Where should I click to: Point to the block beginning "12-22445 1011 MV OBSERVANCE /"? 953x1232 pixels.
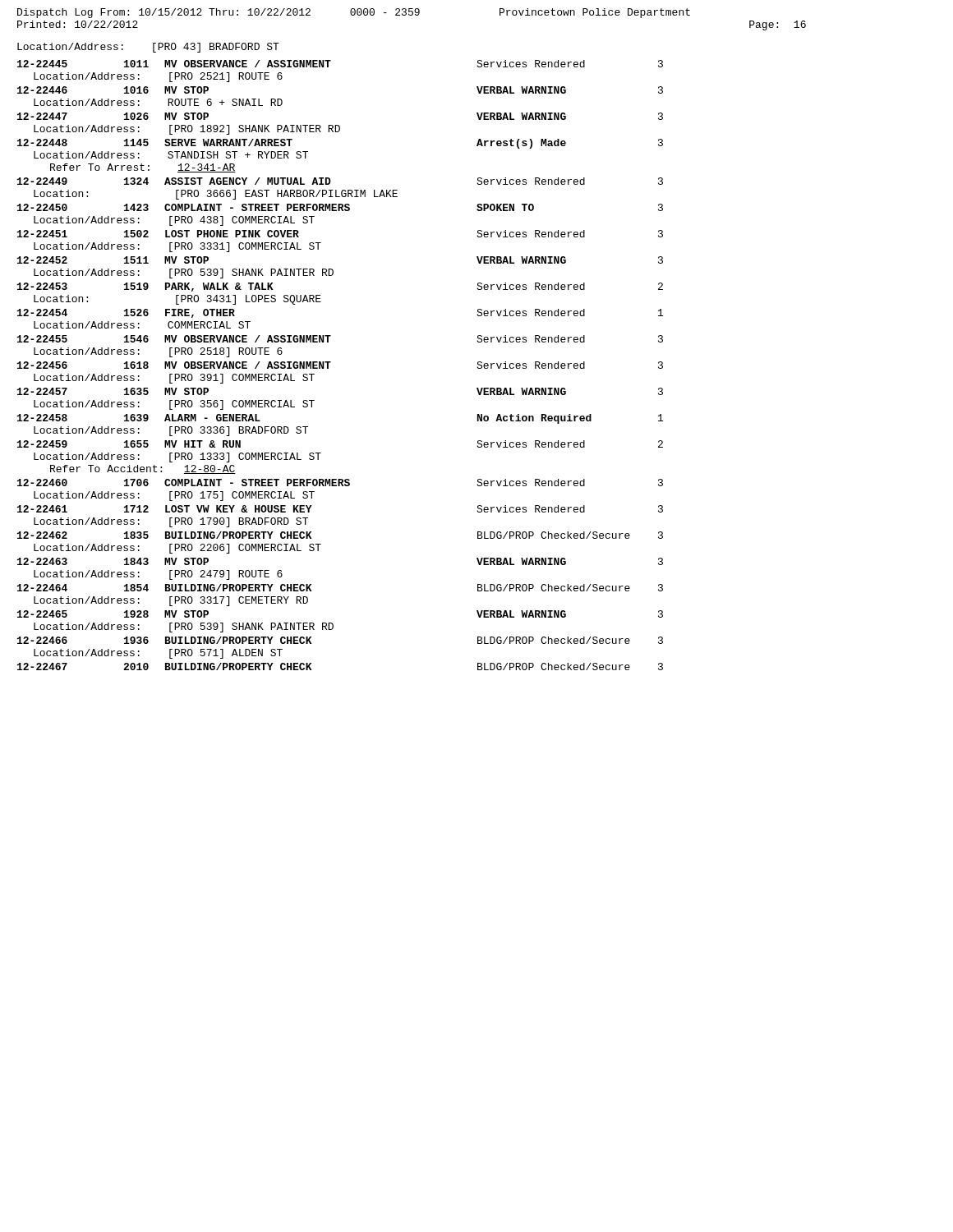tap(476, 71)
